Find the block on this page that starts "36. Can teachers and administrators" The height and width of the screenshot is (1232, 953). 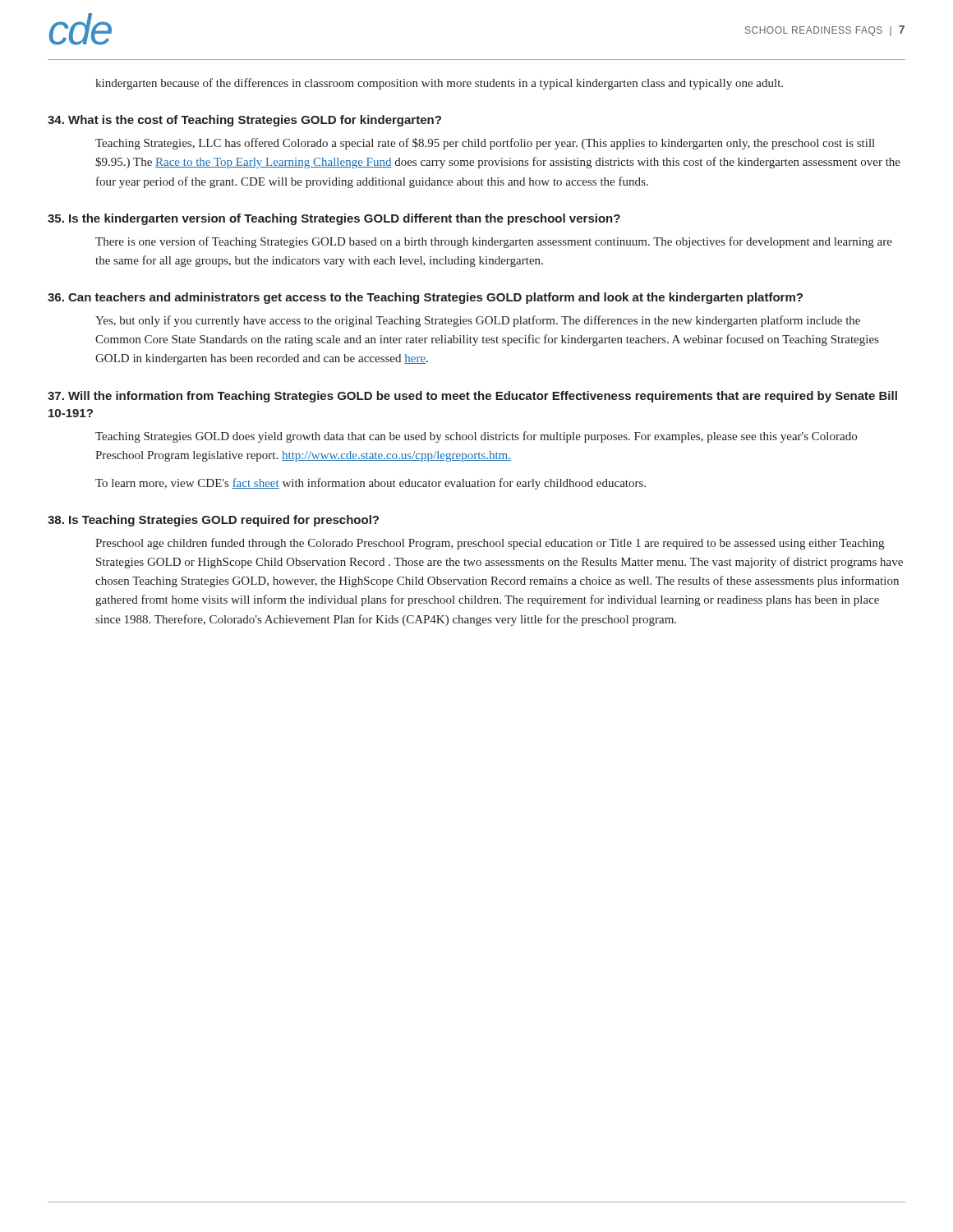click(x=476, y=328)
